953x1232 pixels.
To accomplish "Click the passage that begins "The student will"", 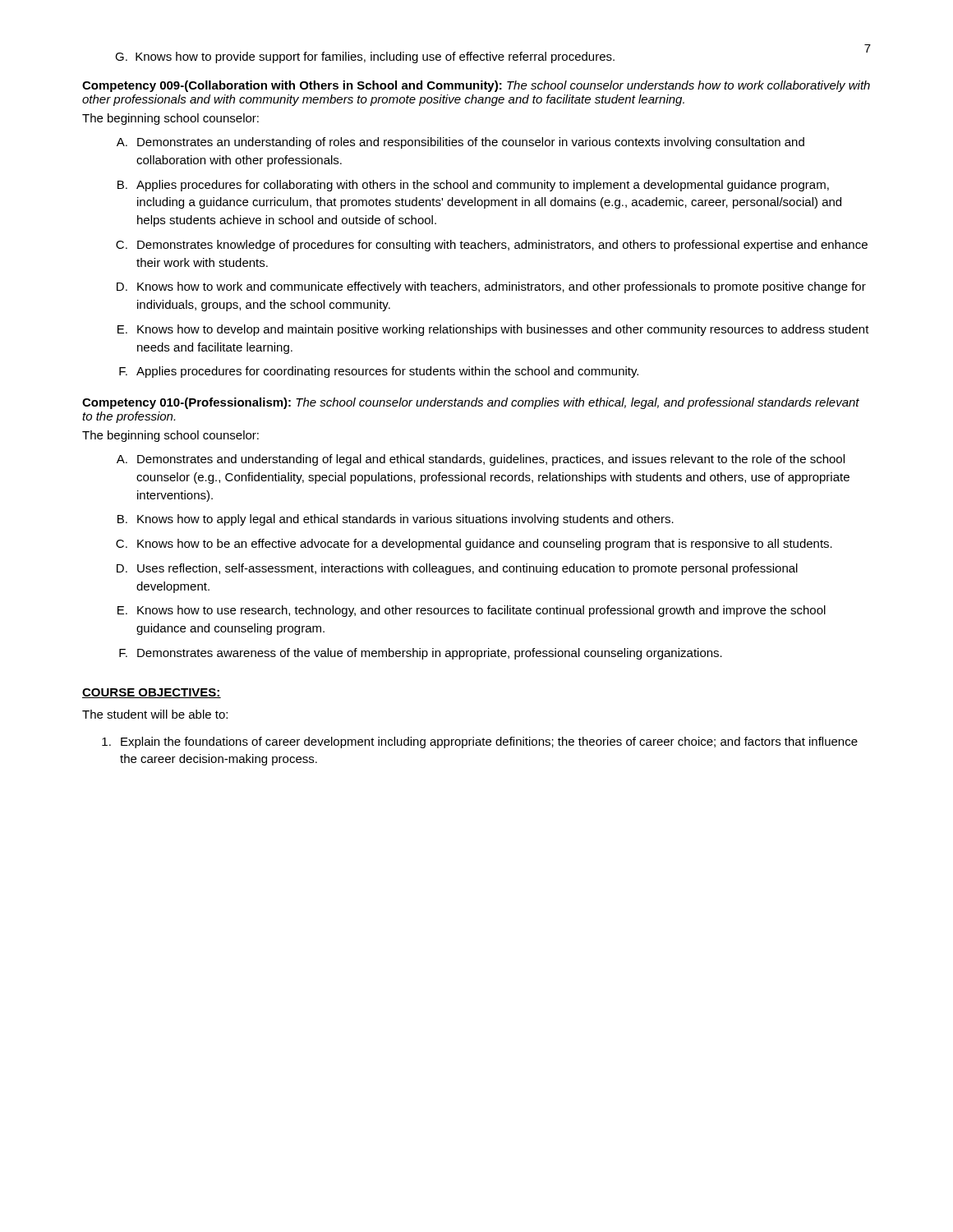I will pos(155,714).
